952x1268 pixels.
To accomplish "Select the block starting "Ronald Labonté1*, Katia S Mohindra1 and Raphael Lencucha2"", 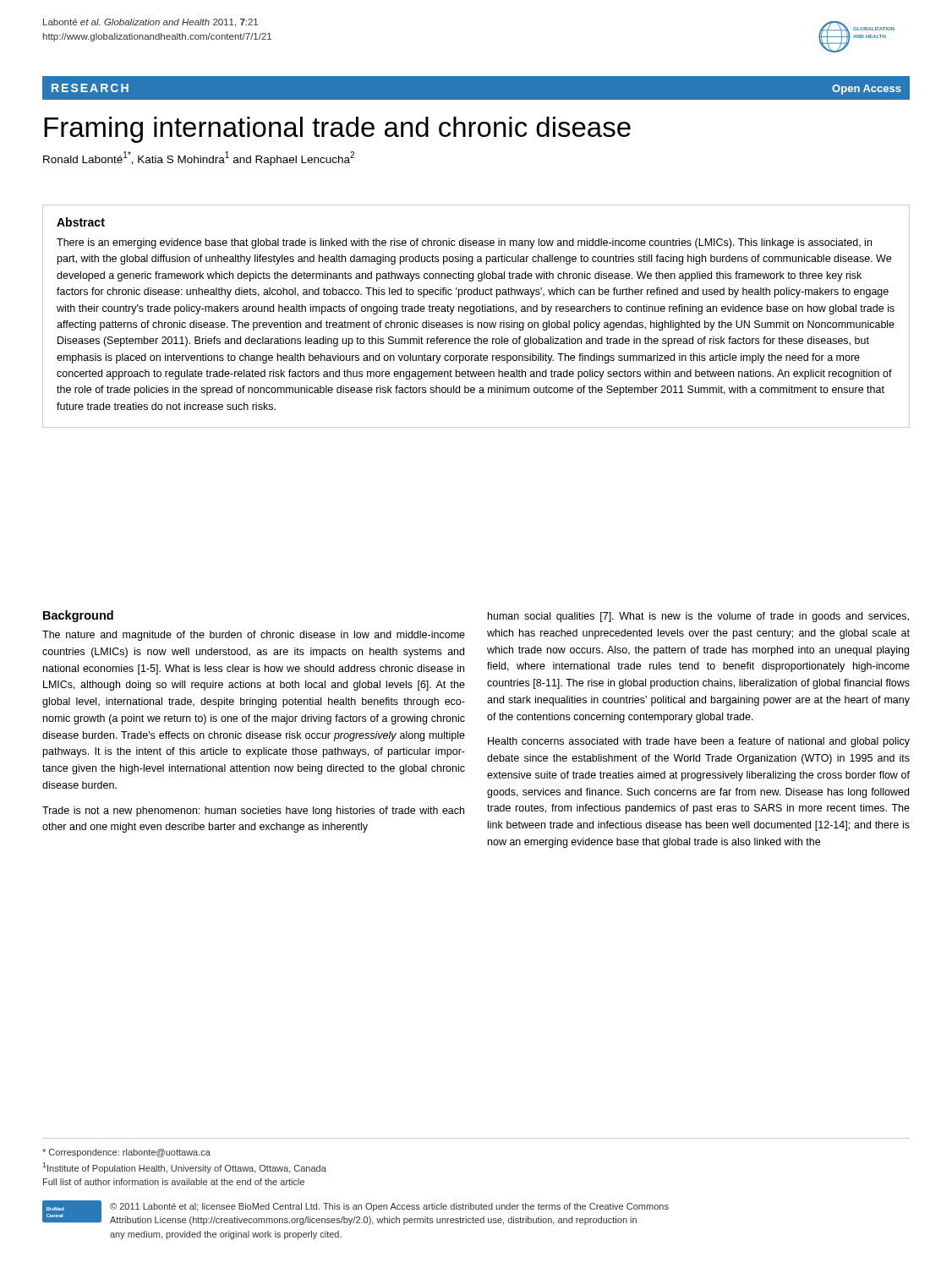I will (x=199, y=158).
